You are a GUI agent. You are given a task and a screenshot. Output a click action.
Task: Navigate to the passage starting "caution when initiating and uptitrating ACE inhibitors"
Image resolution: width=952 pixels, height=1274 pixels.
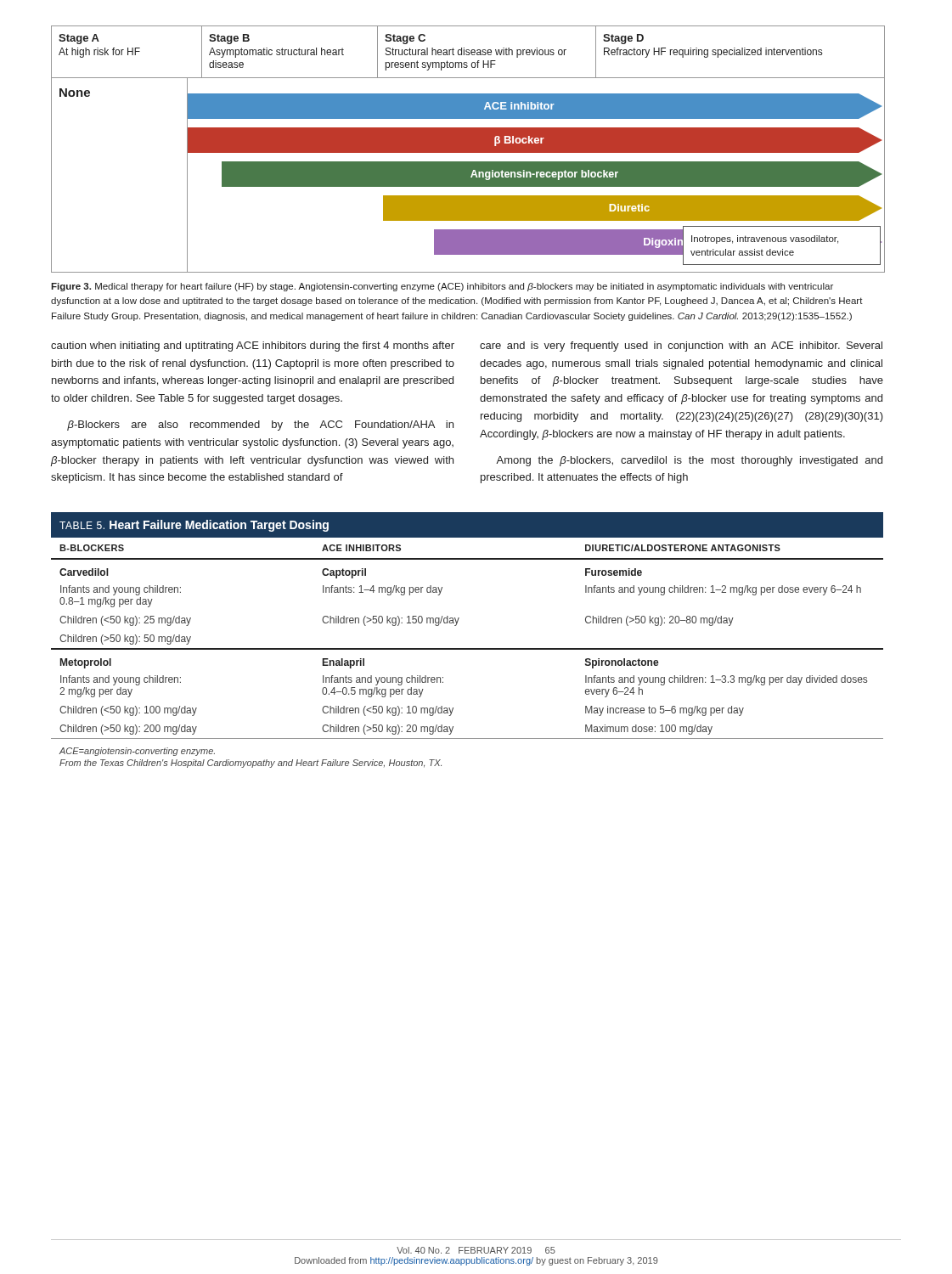tap(253, 412)
